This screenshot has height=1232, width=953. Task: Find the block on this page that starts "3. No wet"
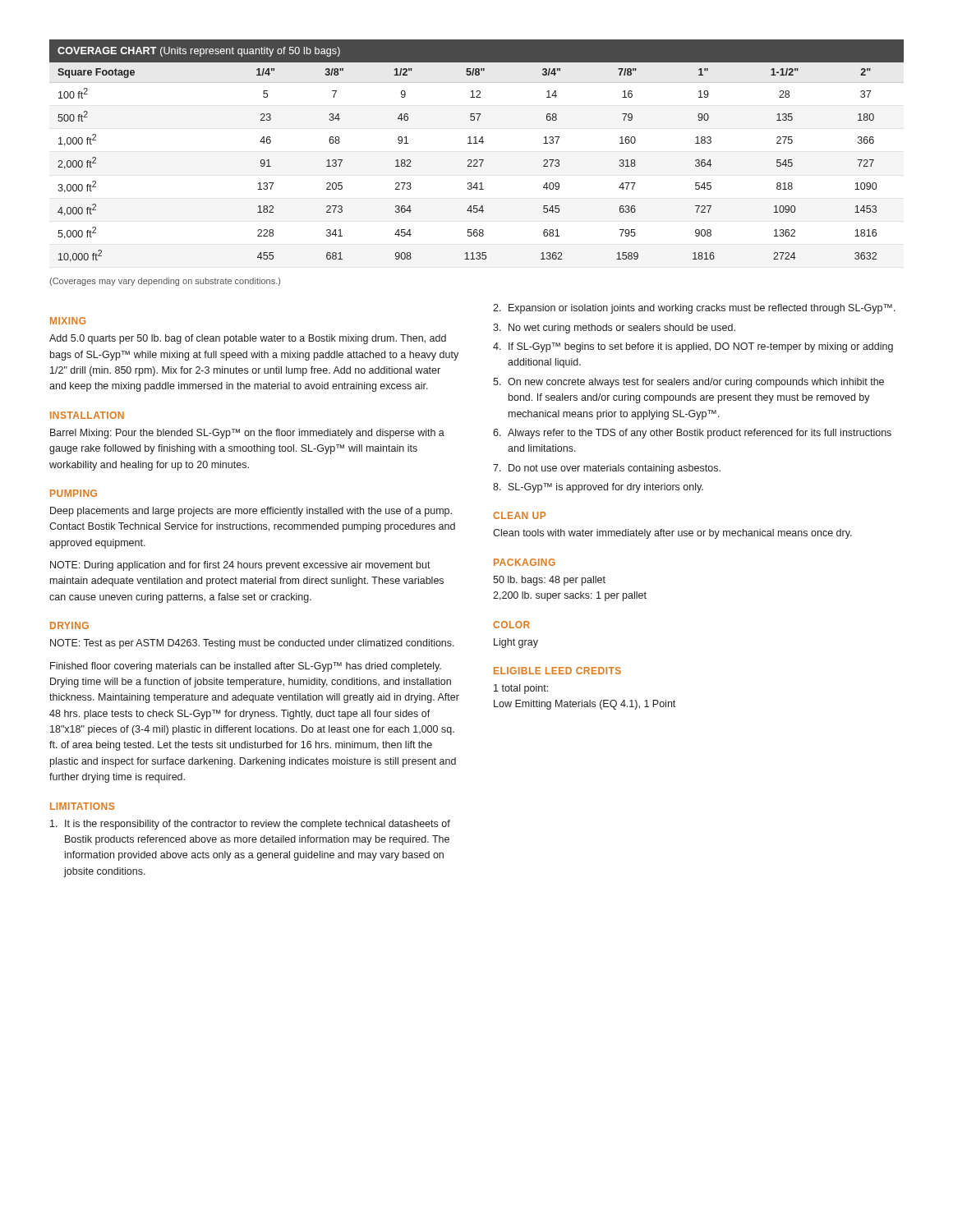pyautogui.click(x=698, y=328)
